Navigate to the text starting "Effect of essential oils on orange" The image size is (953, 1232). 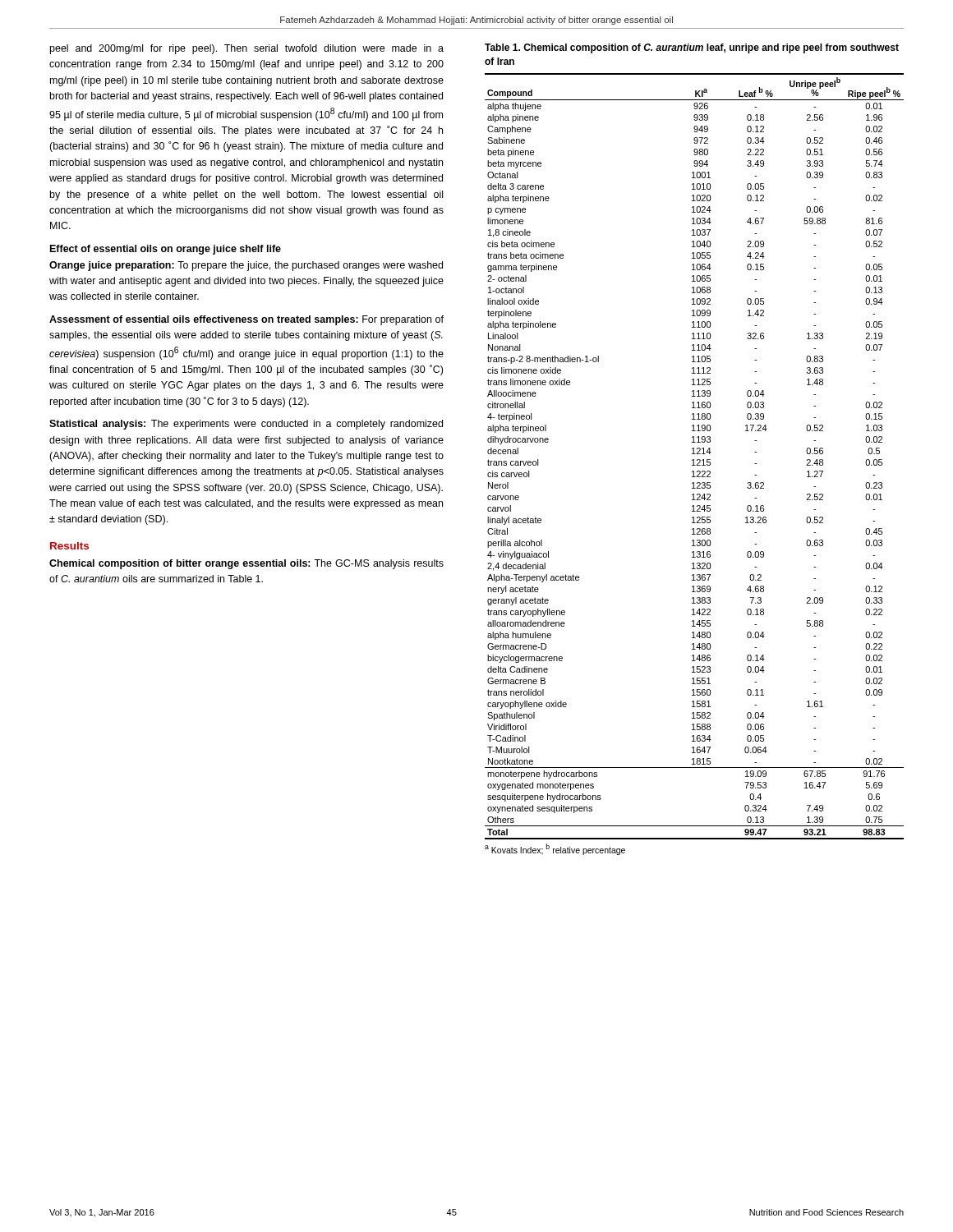click(165, 249)
